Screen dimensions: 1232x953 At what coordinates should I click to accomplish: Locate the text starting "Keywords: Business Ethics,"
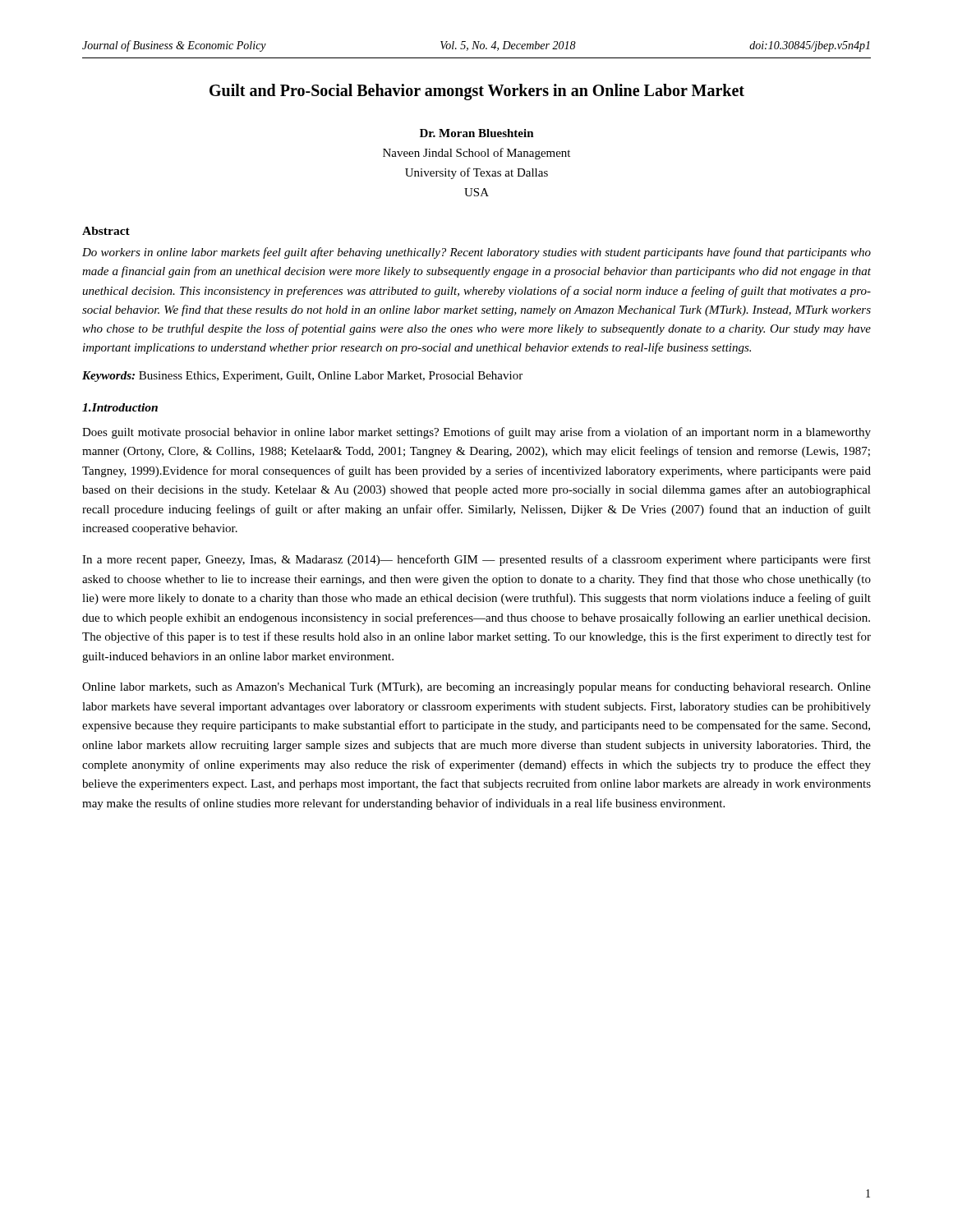(302, 375)
